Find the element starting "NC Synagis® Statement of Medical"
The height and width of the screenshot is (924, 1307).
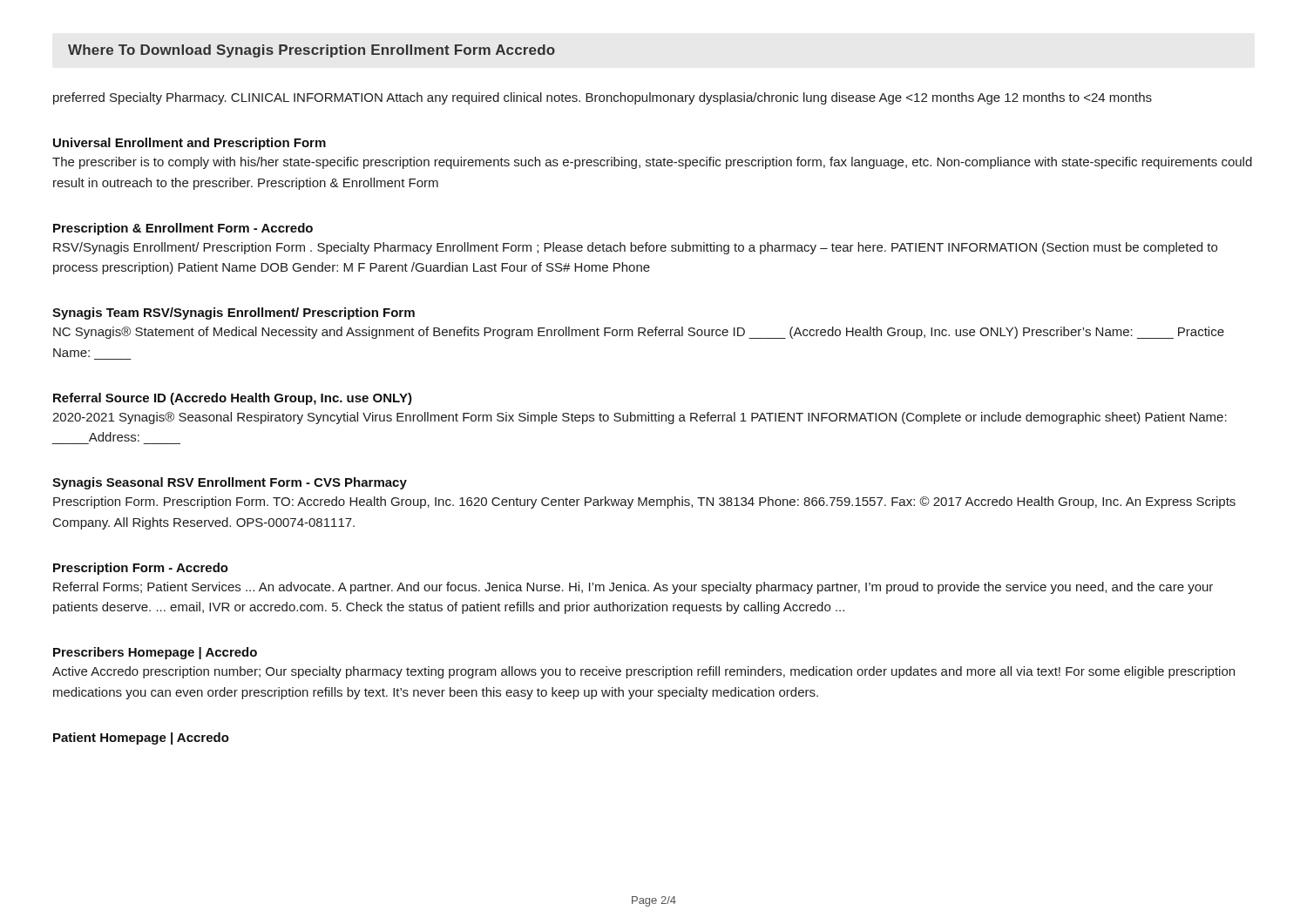(638, 342)
